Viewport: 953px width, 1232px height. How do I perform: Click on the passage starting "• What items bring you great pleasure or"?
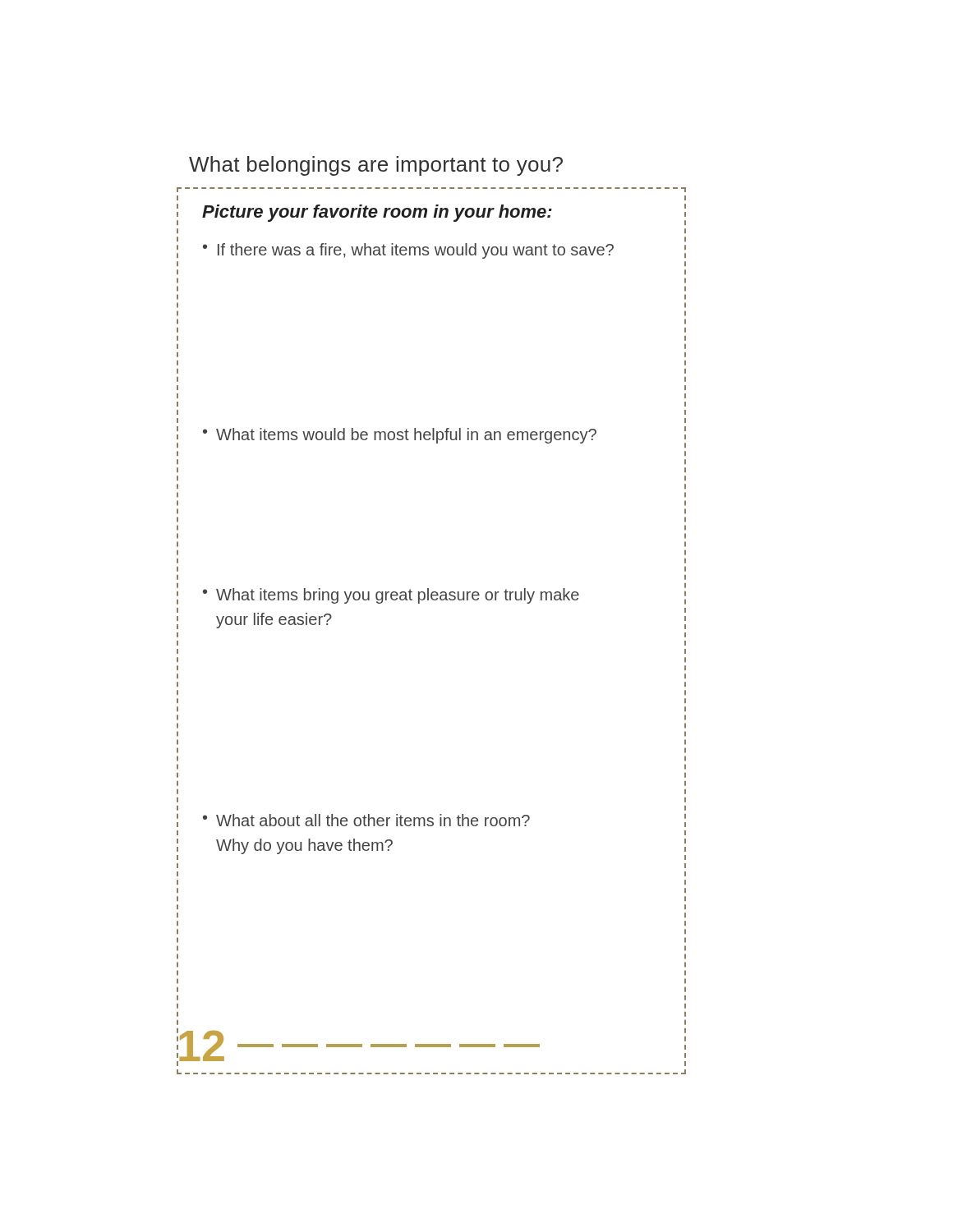(x=391, y=607)
